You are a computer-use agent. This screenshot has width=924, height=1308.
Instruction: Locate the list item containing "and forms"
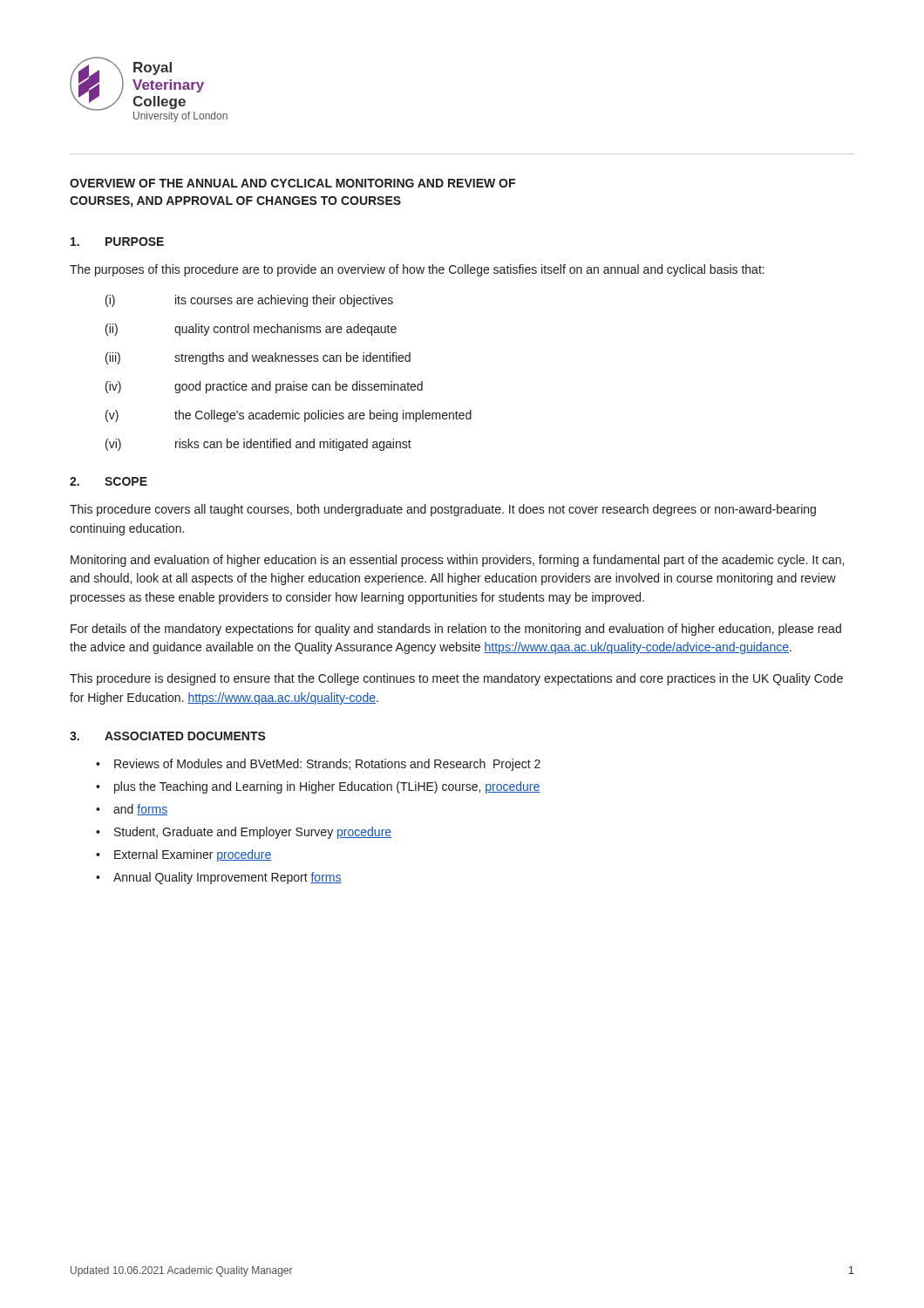click(x=140, y=809)
